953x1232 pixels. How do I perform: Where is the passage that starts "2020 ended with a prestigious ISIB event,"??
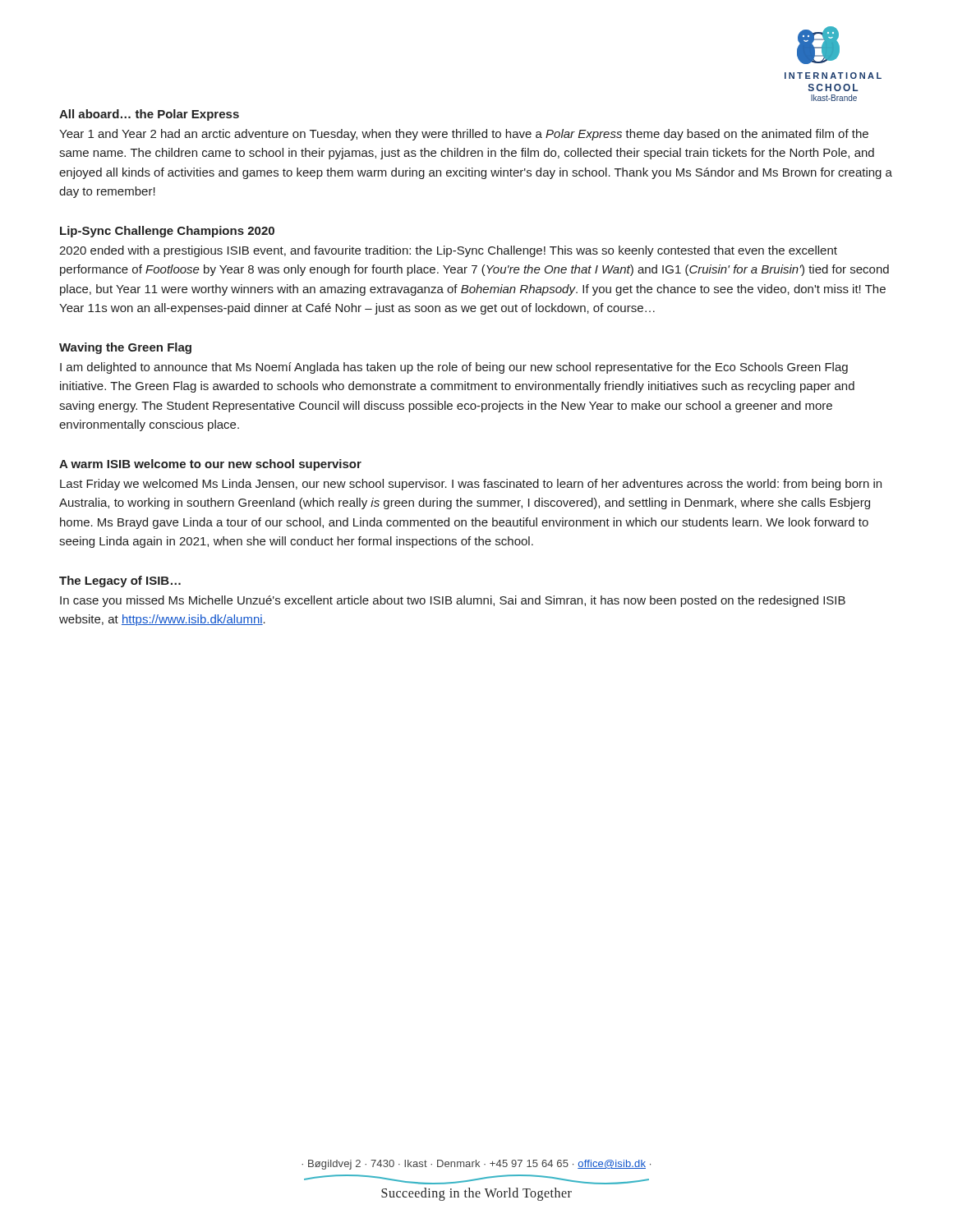click(x=474, y=279)
